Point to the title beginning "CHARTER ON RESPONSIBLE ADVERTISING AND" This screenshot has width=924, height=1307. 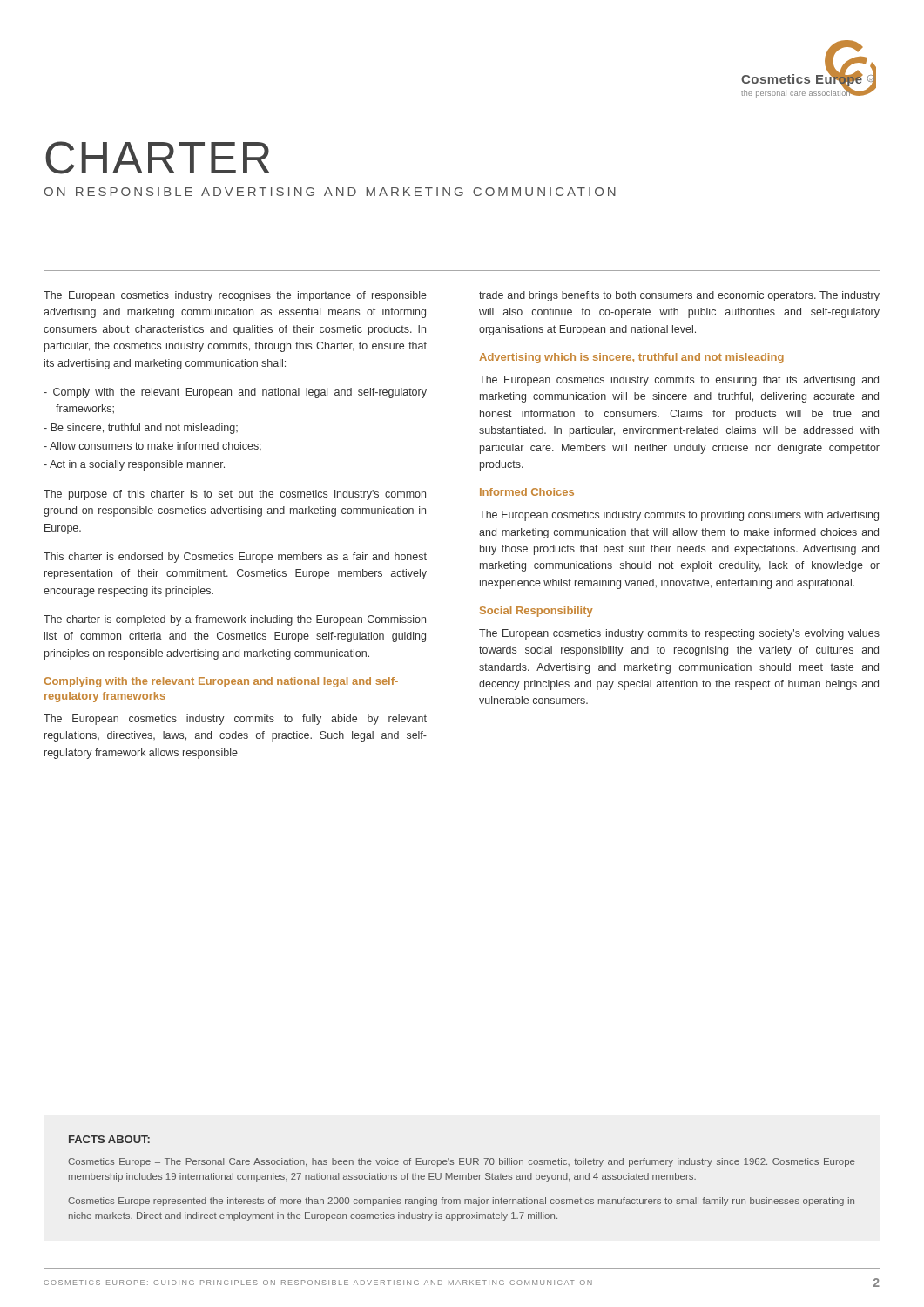[158, 158]
